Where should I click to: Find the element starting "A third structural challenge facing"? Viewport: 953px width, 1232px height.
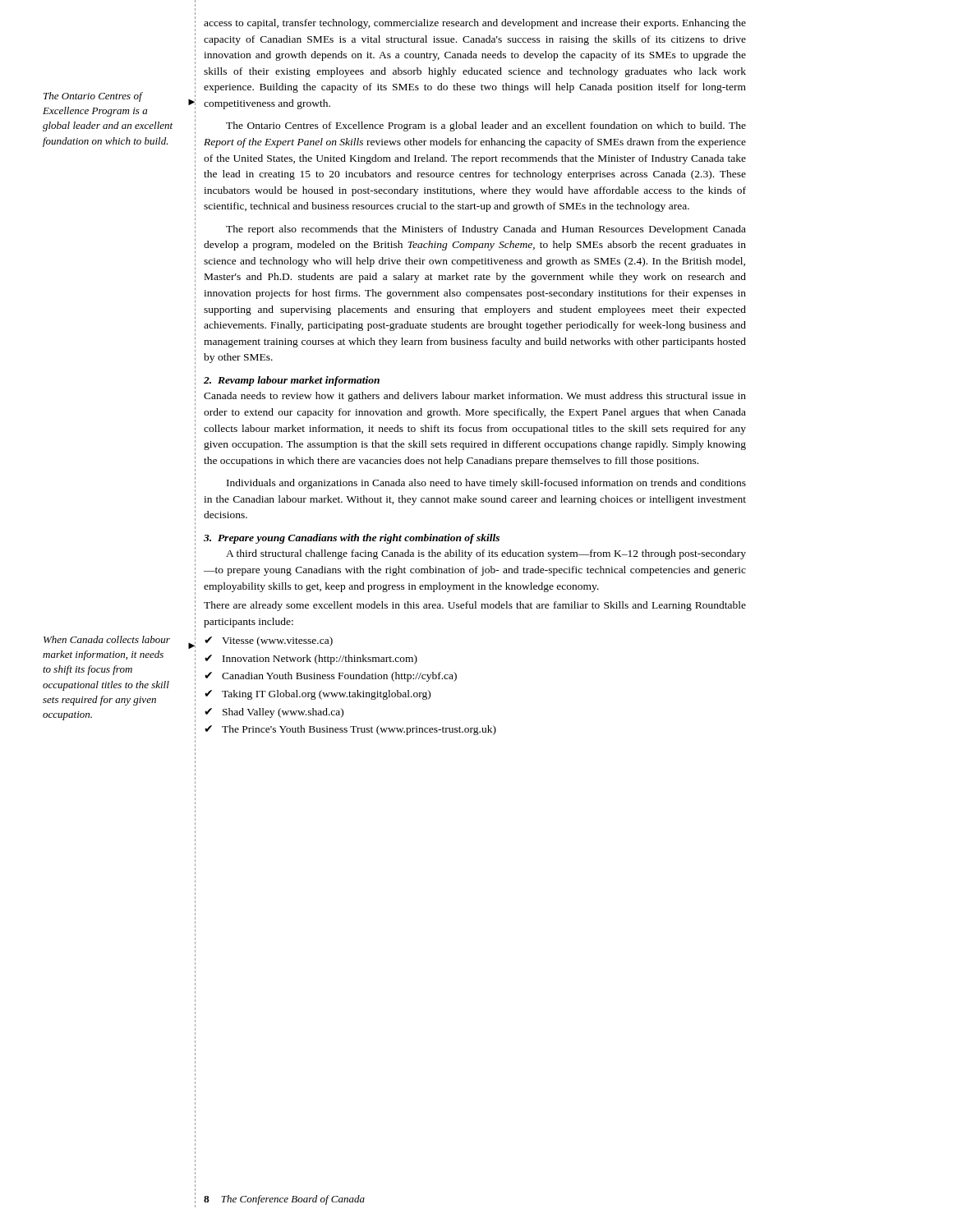coord(475,570)
